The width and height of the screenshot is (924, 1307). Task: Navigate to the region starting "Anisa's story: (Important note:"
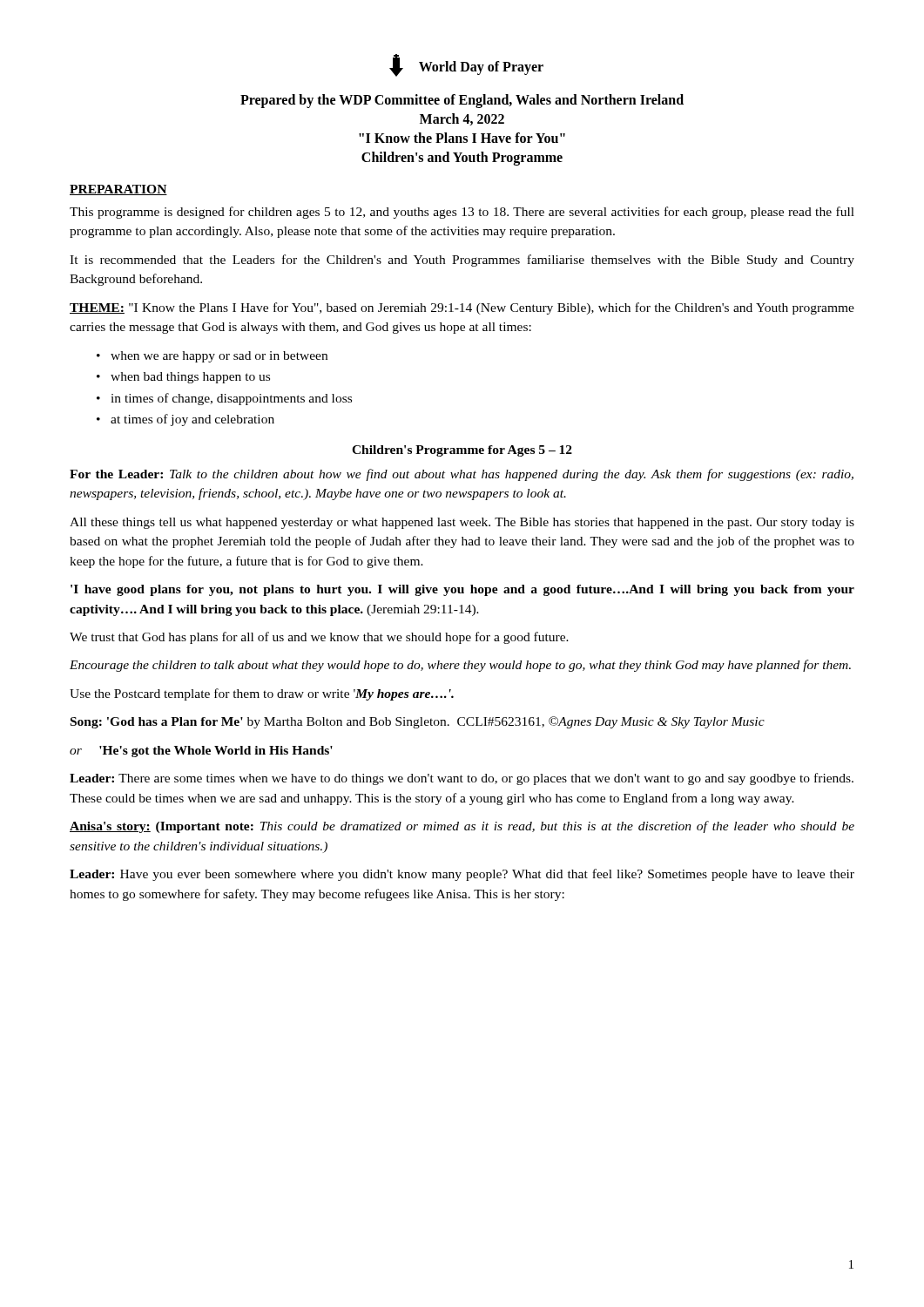point(462,836)
